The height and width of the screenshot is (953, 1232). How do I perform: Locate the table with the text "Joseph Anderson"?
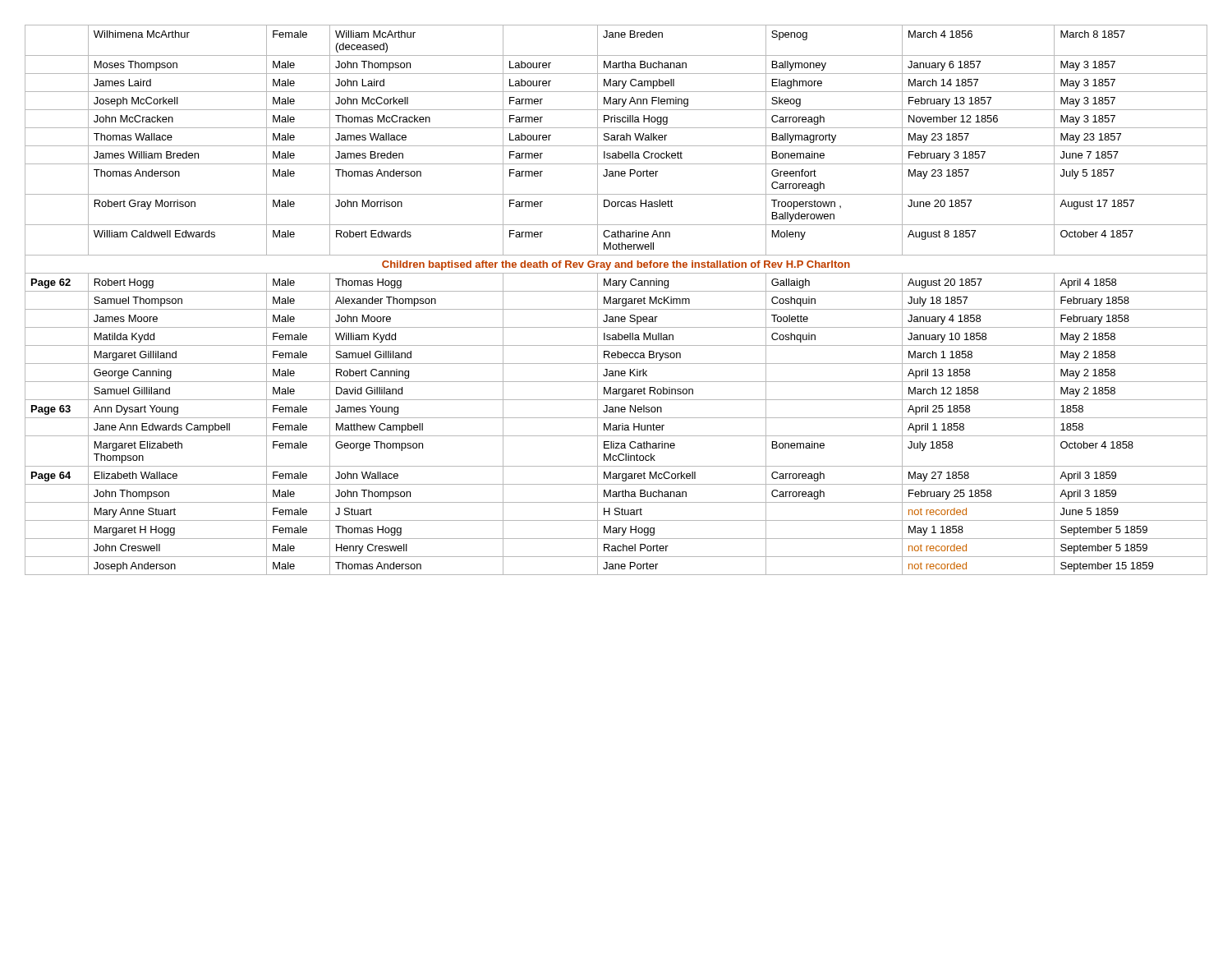point(616,300)
